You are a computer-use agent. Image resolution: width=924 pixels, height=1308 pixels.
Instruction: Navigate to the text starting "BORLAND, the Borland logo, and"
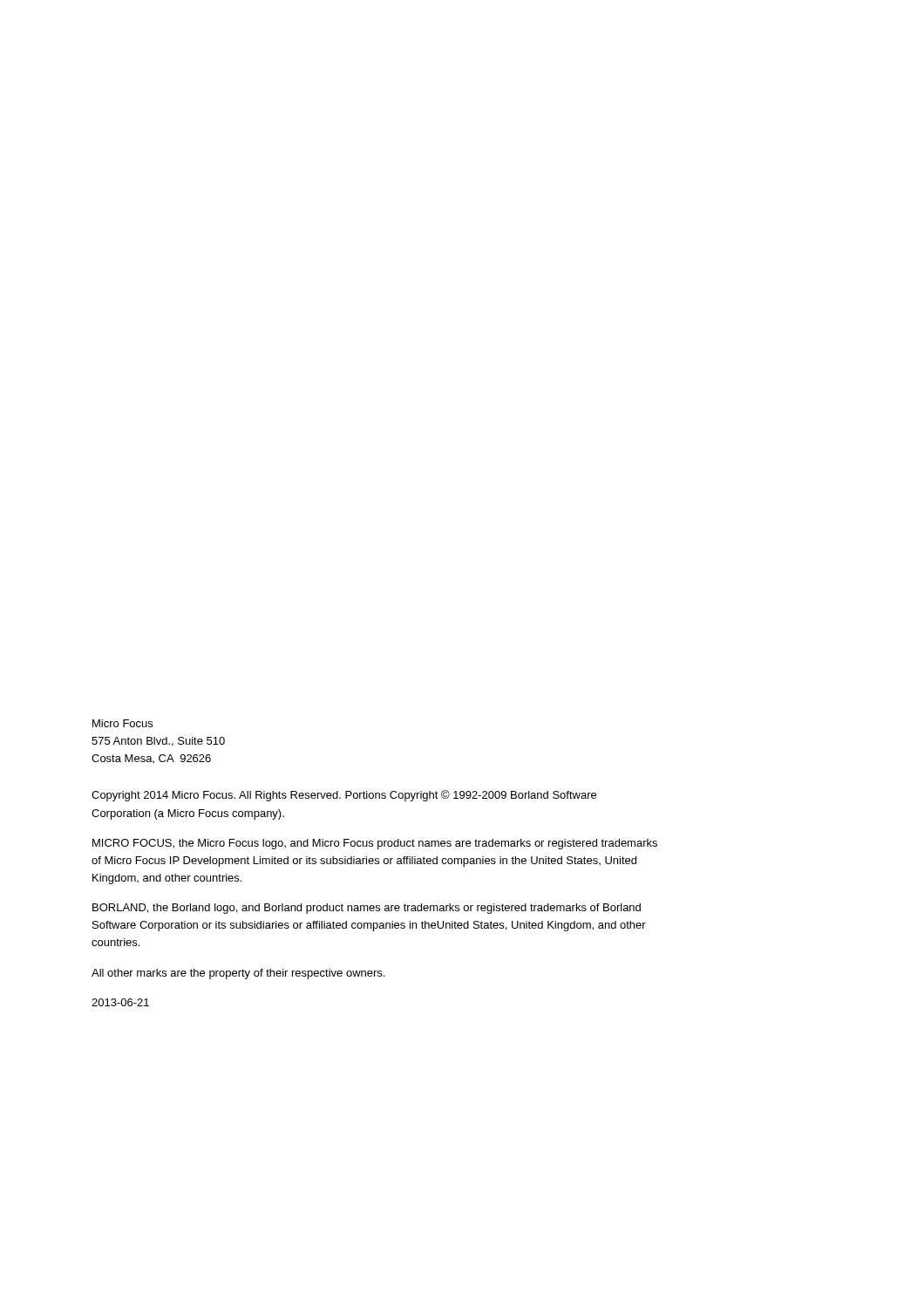(x=369, y=925)
